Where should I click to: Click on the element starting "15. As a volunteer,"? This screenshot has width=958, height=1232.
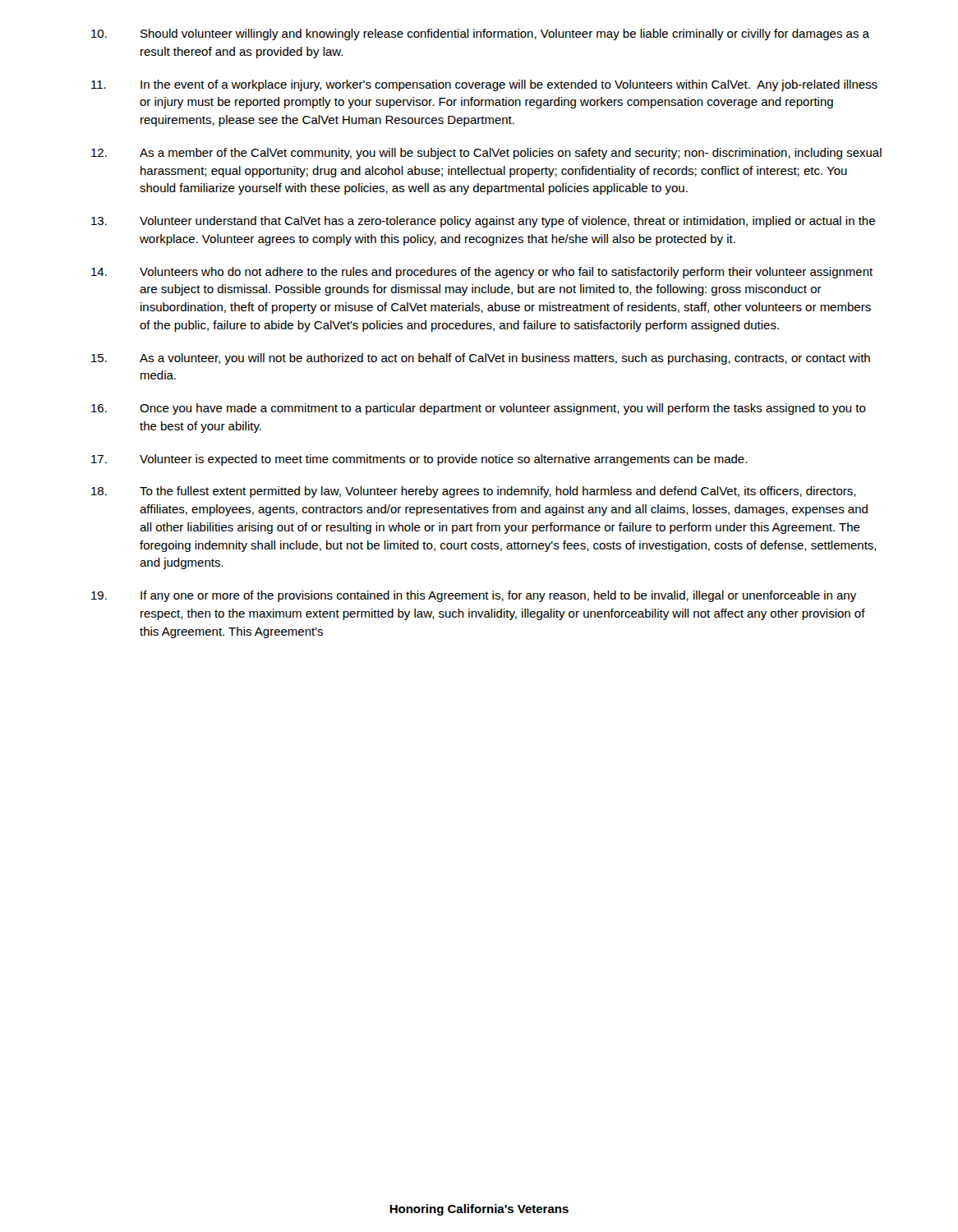(487, 367)
